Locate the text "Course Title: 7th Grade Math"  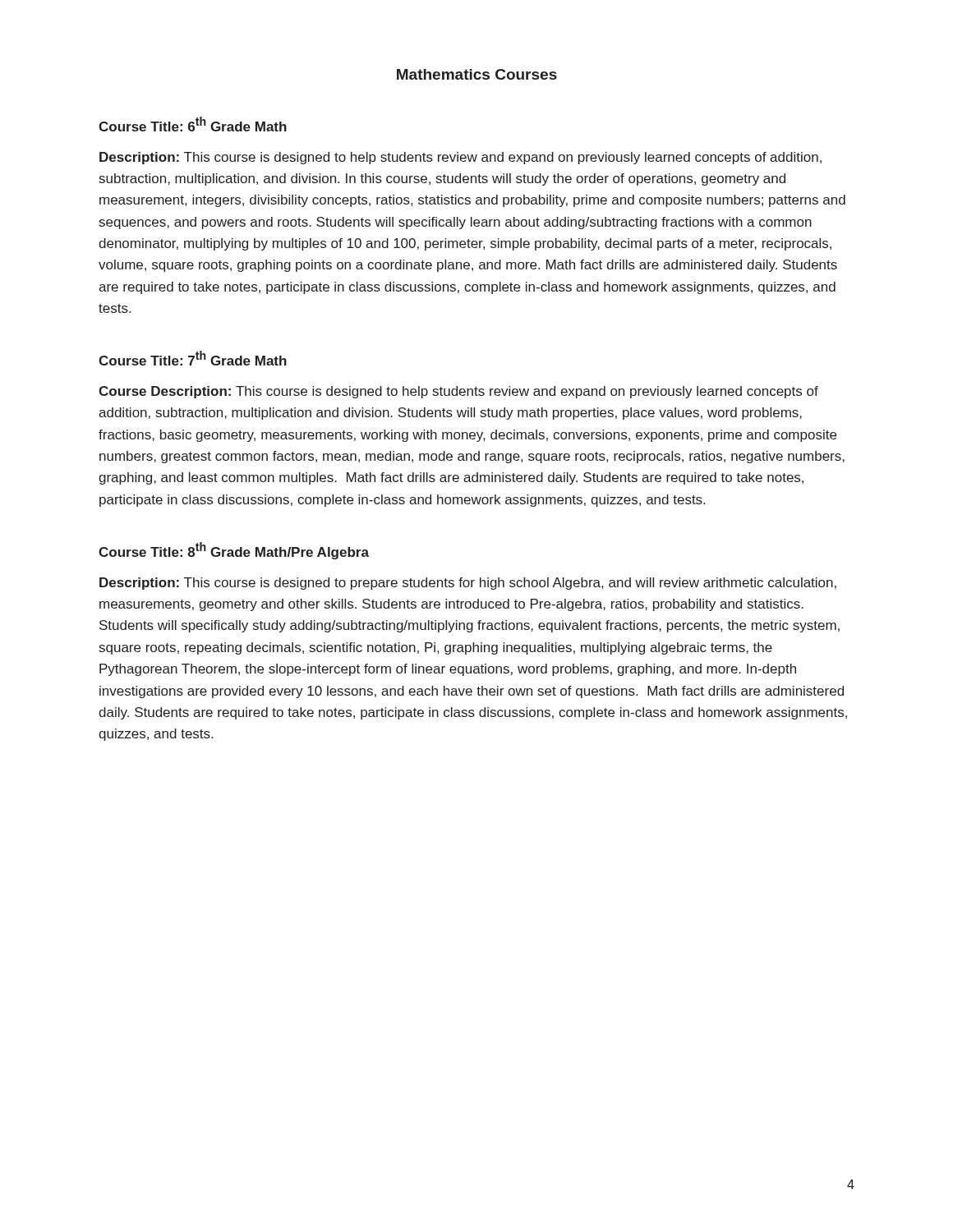coord(193,359)
